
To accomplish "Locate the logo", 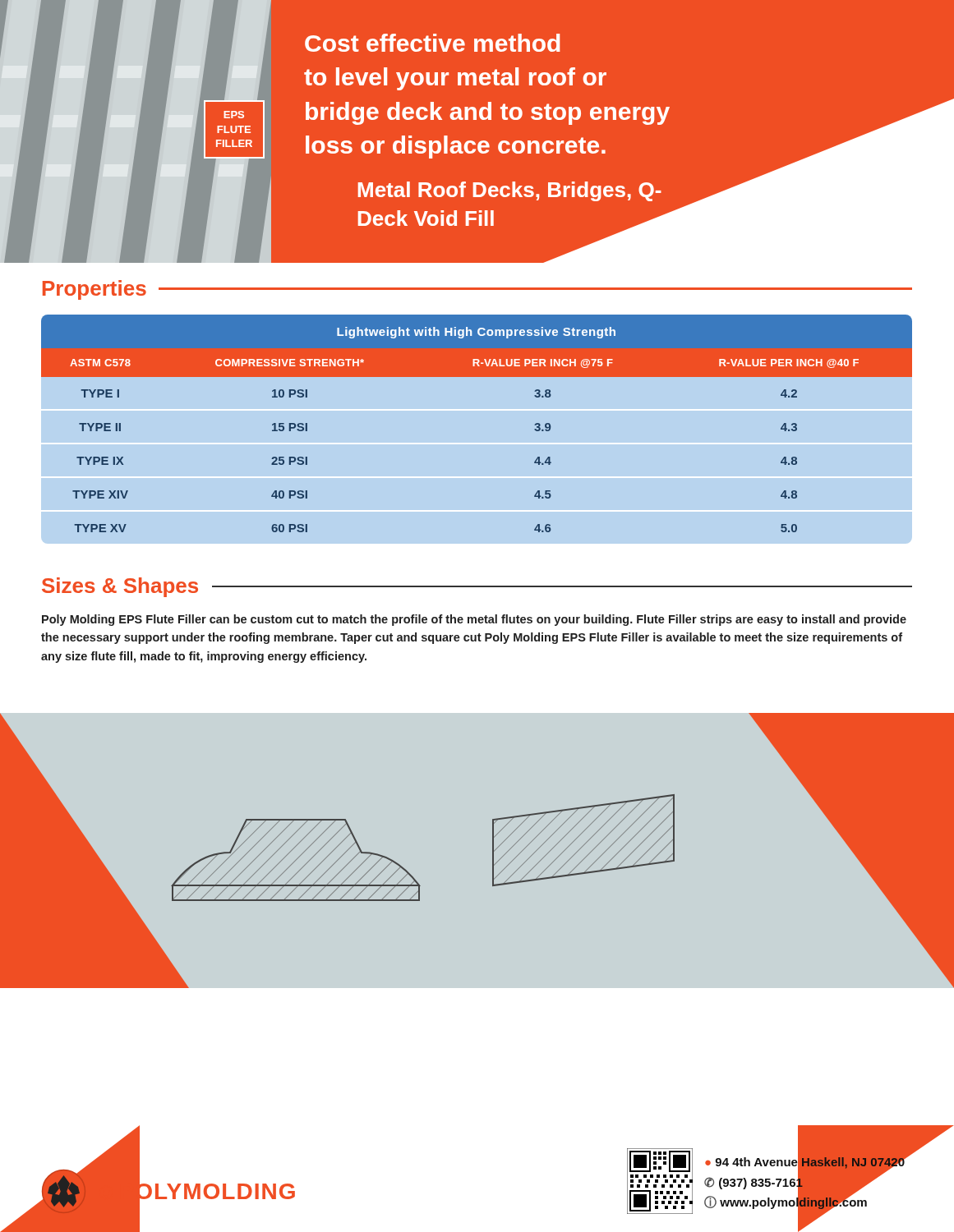I will tap(169, 1191).
